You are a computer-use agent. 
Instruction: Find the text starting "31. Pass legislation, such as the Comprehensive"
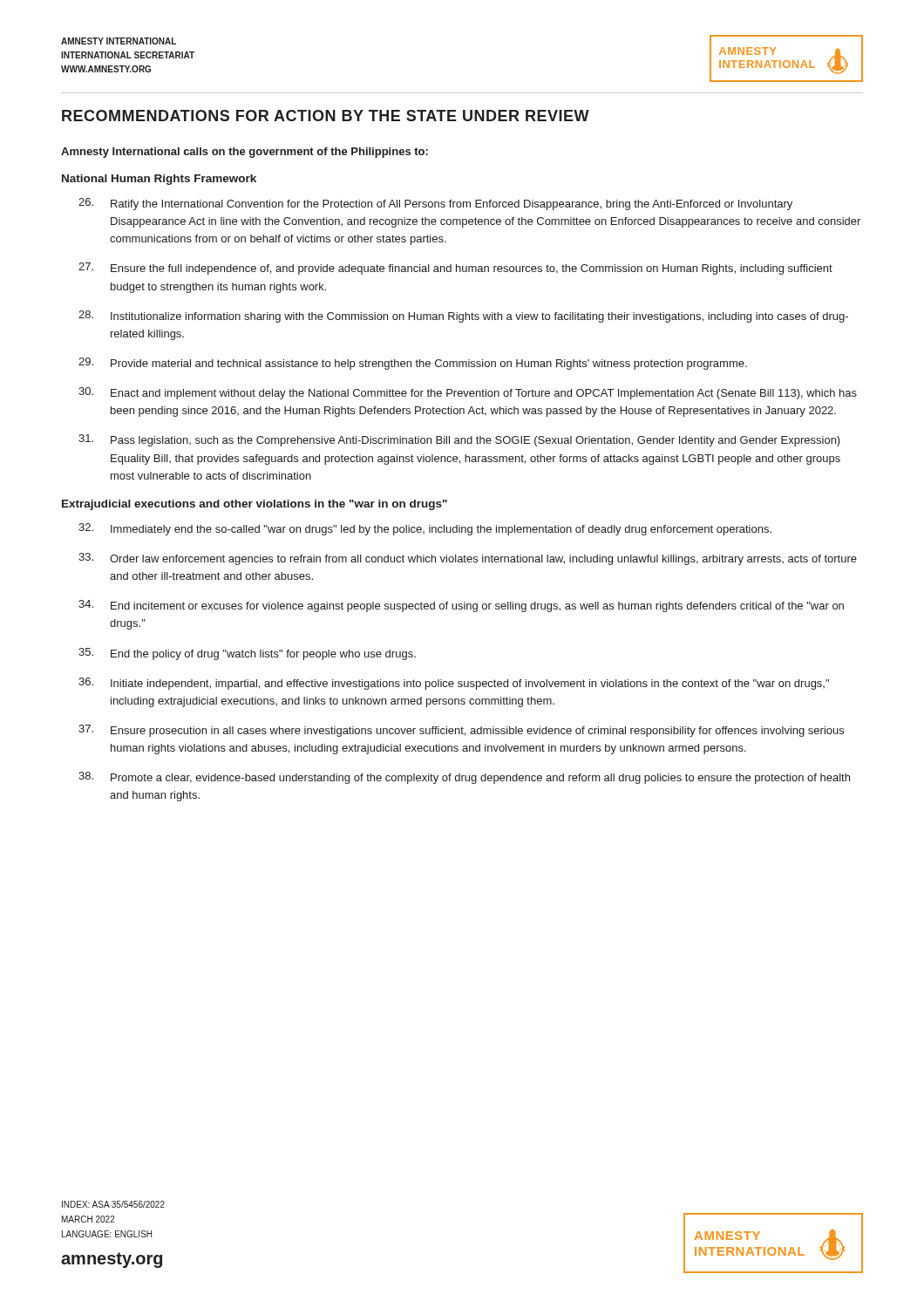point(471,458)
